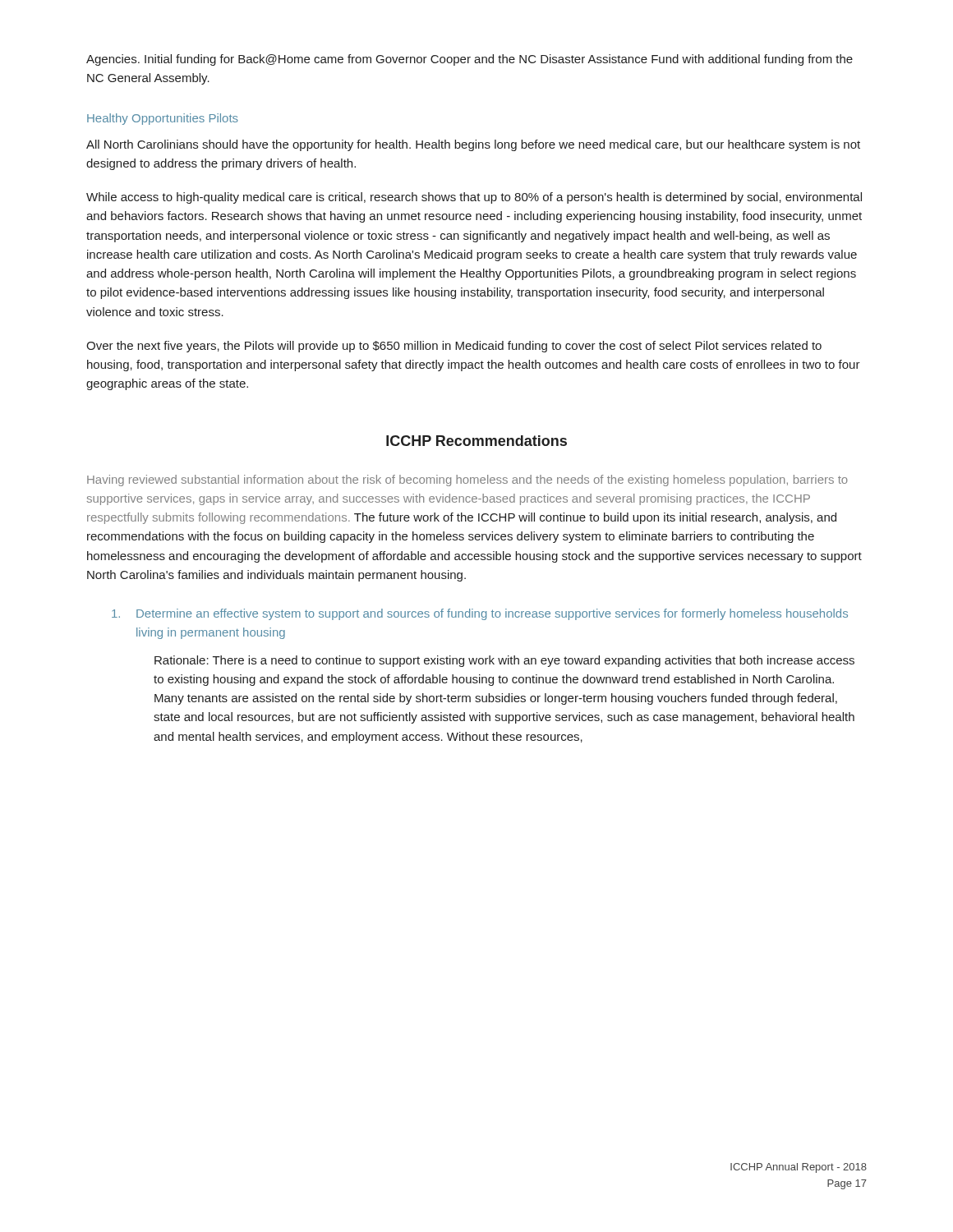
Task: Locate the text starting "Having reviewed substantial"
Action: (474, 527)
